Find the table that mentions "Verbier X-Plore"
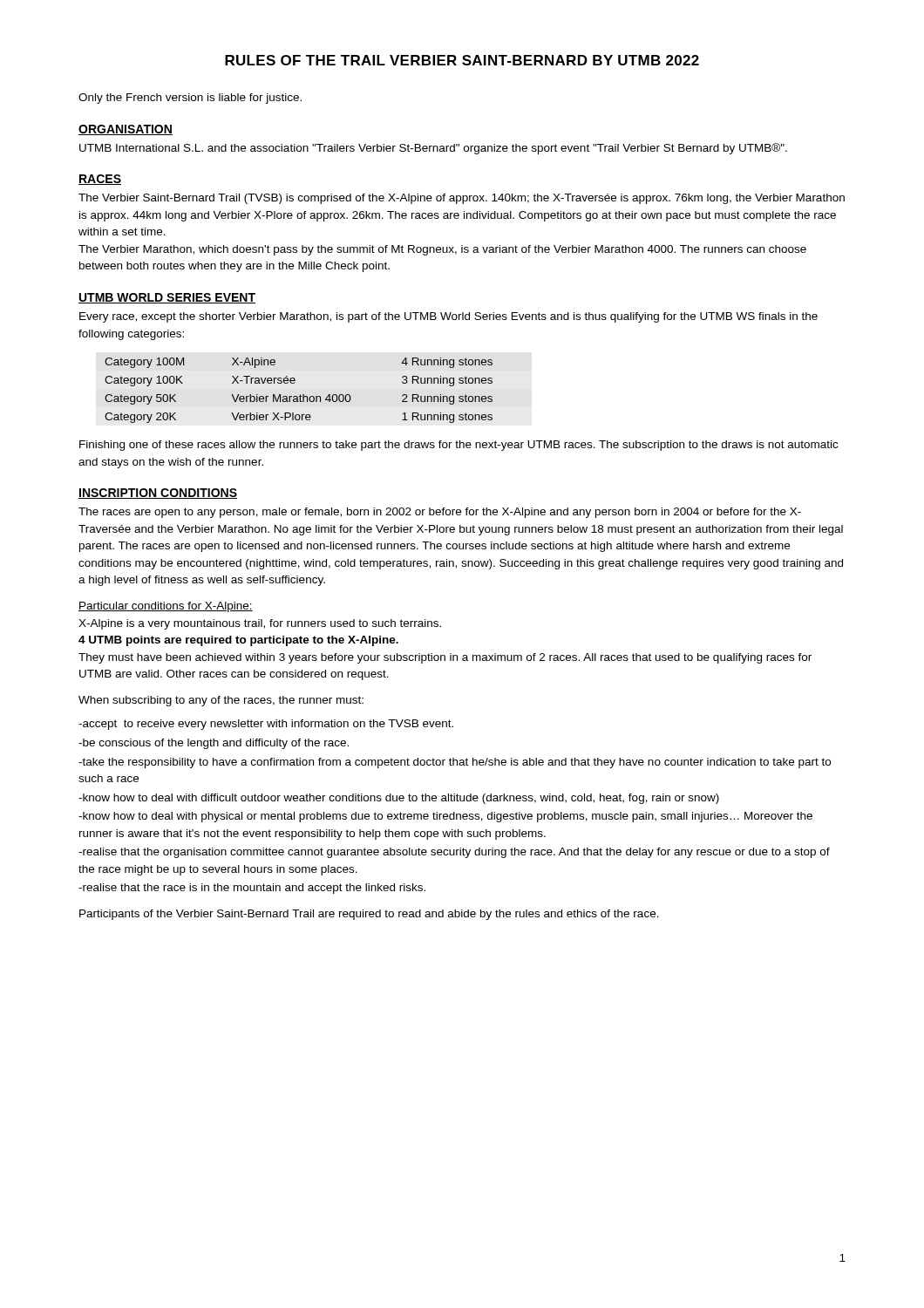Image resolution: width=924 pixels, height=1308 pixels. tap(462, 389)
